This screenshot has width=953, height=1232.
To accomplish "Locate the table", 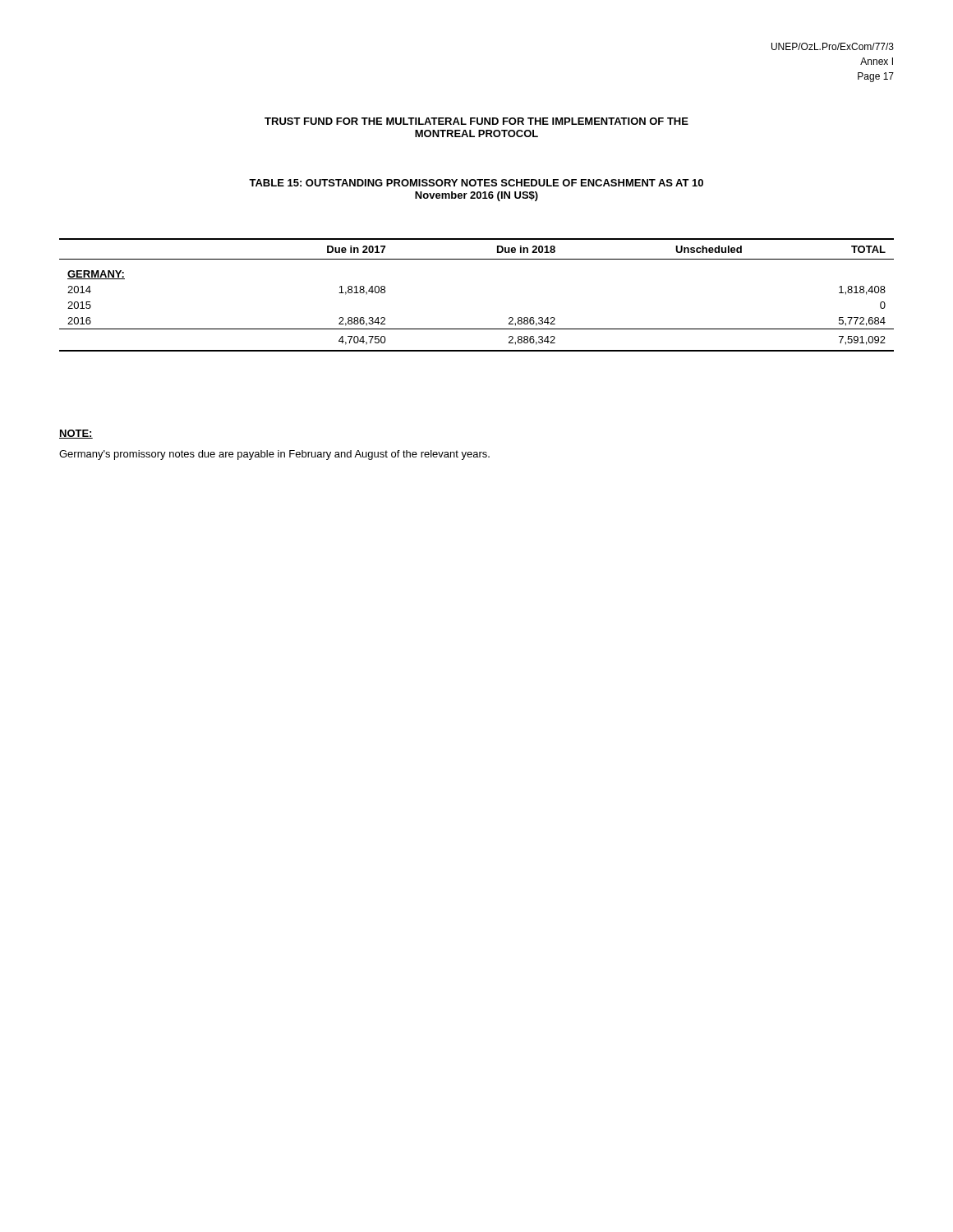I will pyautogui.click(x=476, y=295).
